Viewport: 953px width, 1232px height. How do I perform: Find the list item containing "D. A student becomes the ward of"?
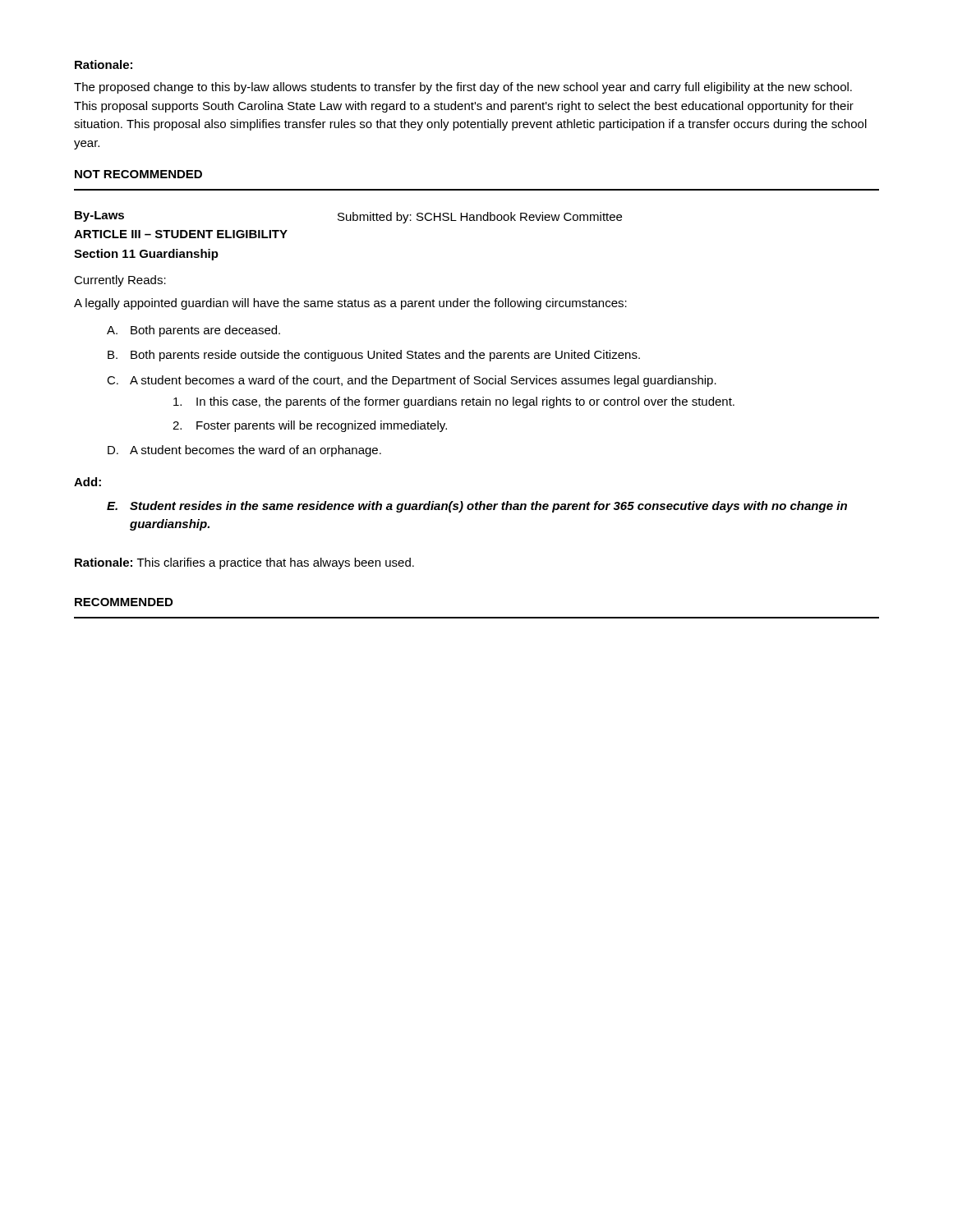click(244, 451)
